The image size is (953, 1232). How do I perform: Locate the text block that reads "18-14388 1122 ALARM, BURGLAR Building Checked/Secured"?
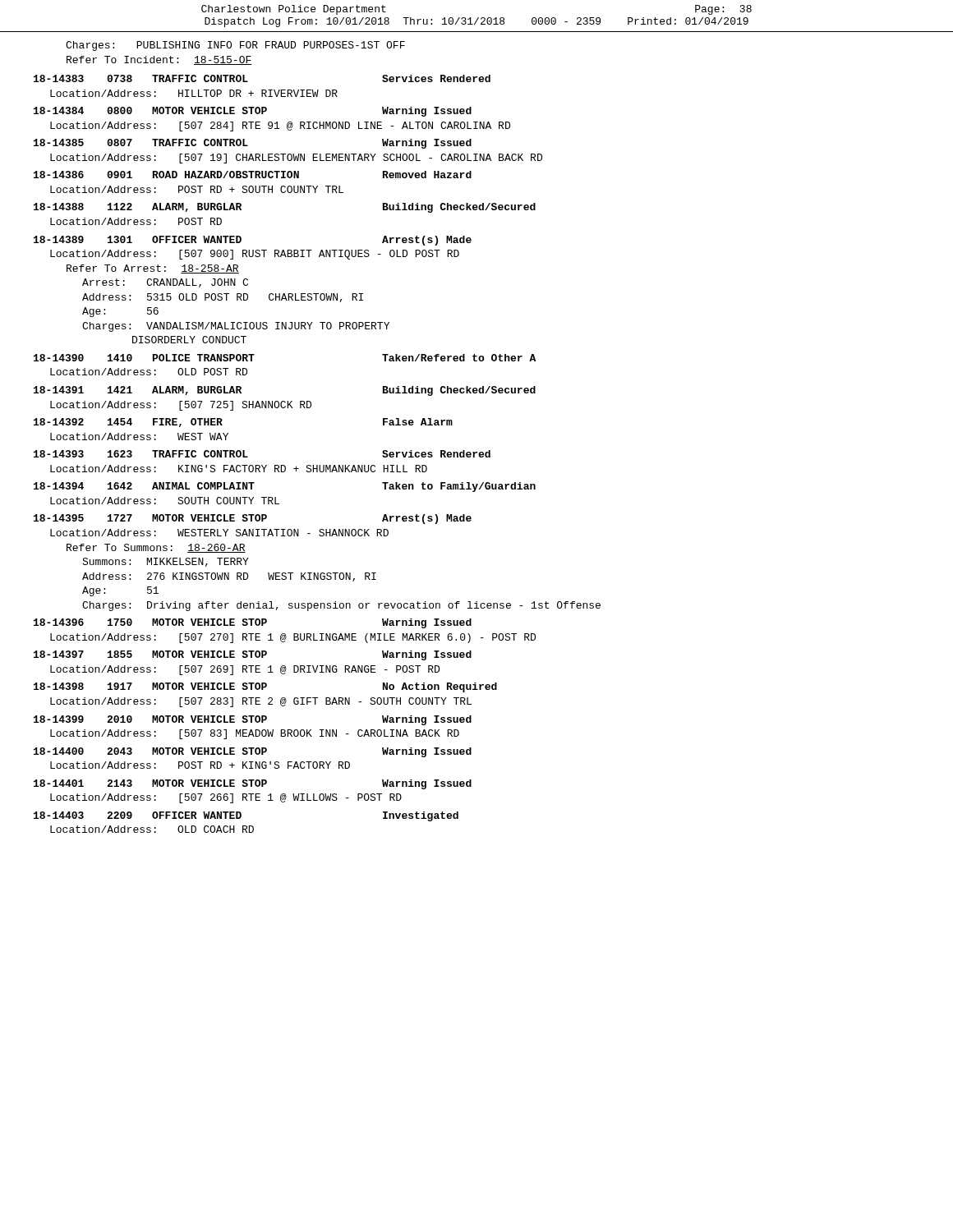click(x=476, y=215)
